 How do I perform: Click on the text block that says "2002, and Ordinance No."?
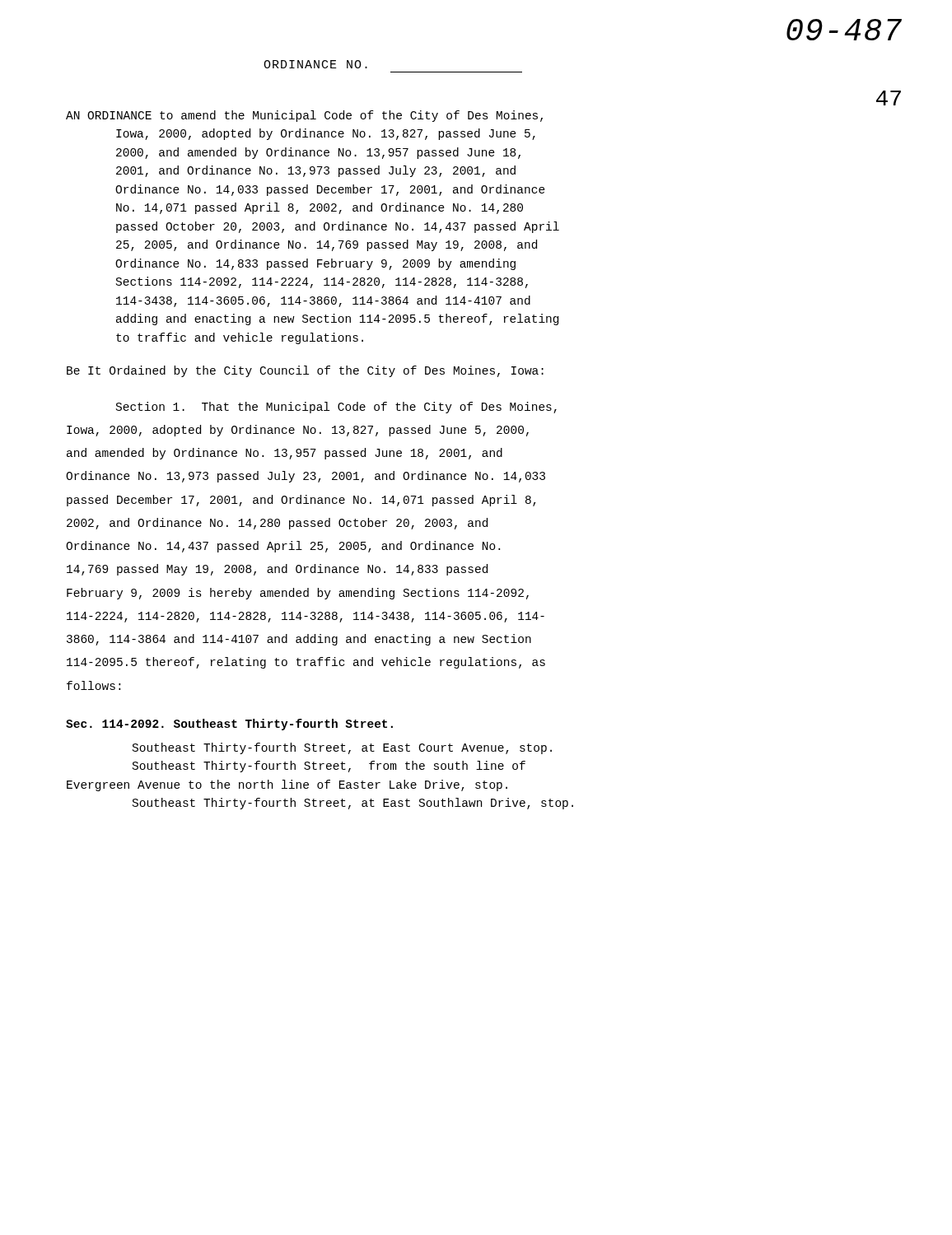point(277,524)
